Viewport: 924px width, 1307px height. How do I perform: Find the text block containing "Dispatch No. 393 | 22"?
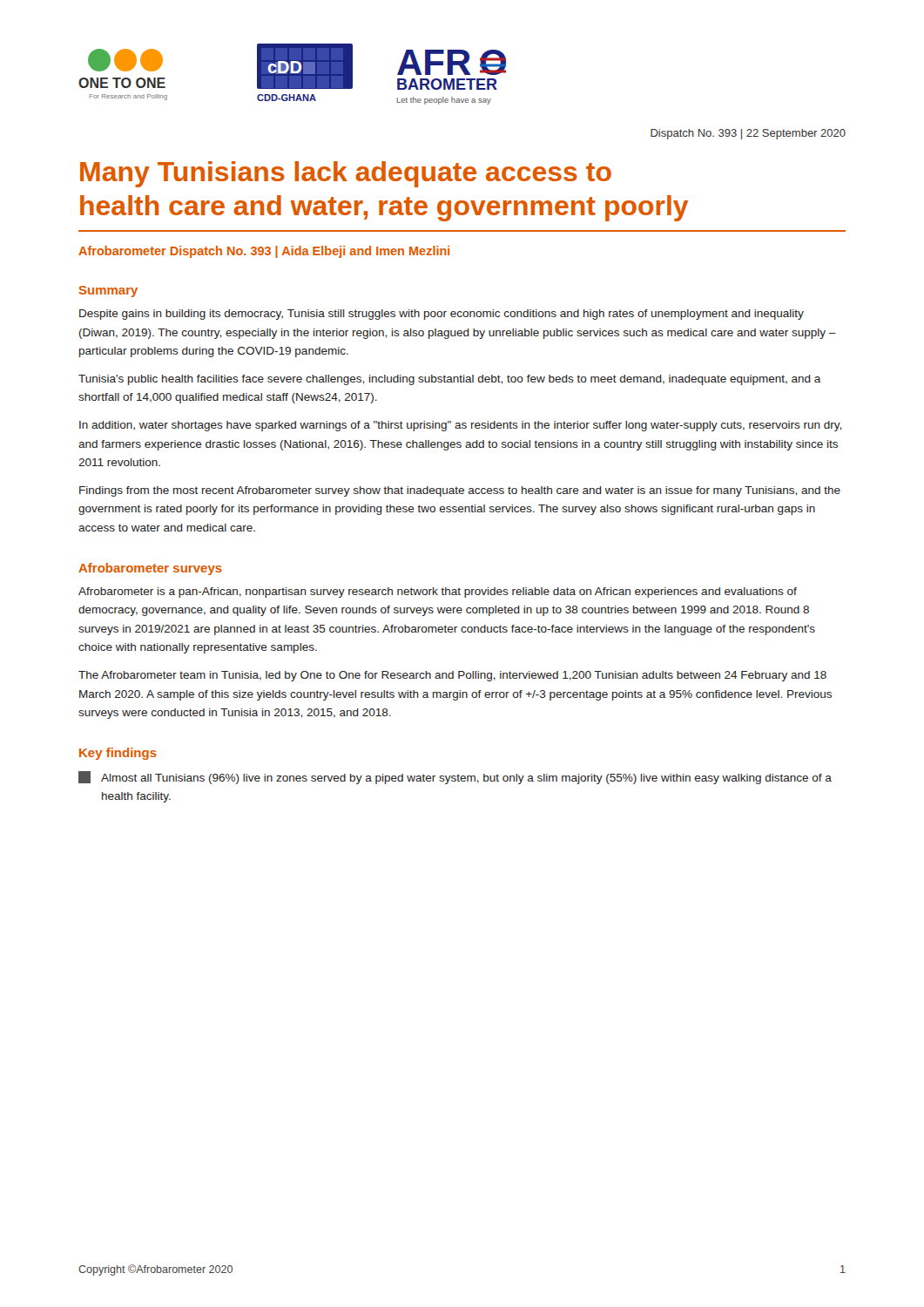point(748,133)
